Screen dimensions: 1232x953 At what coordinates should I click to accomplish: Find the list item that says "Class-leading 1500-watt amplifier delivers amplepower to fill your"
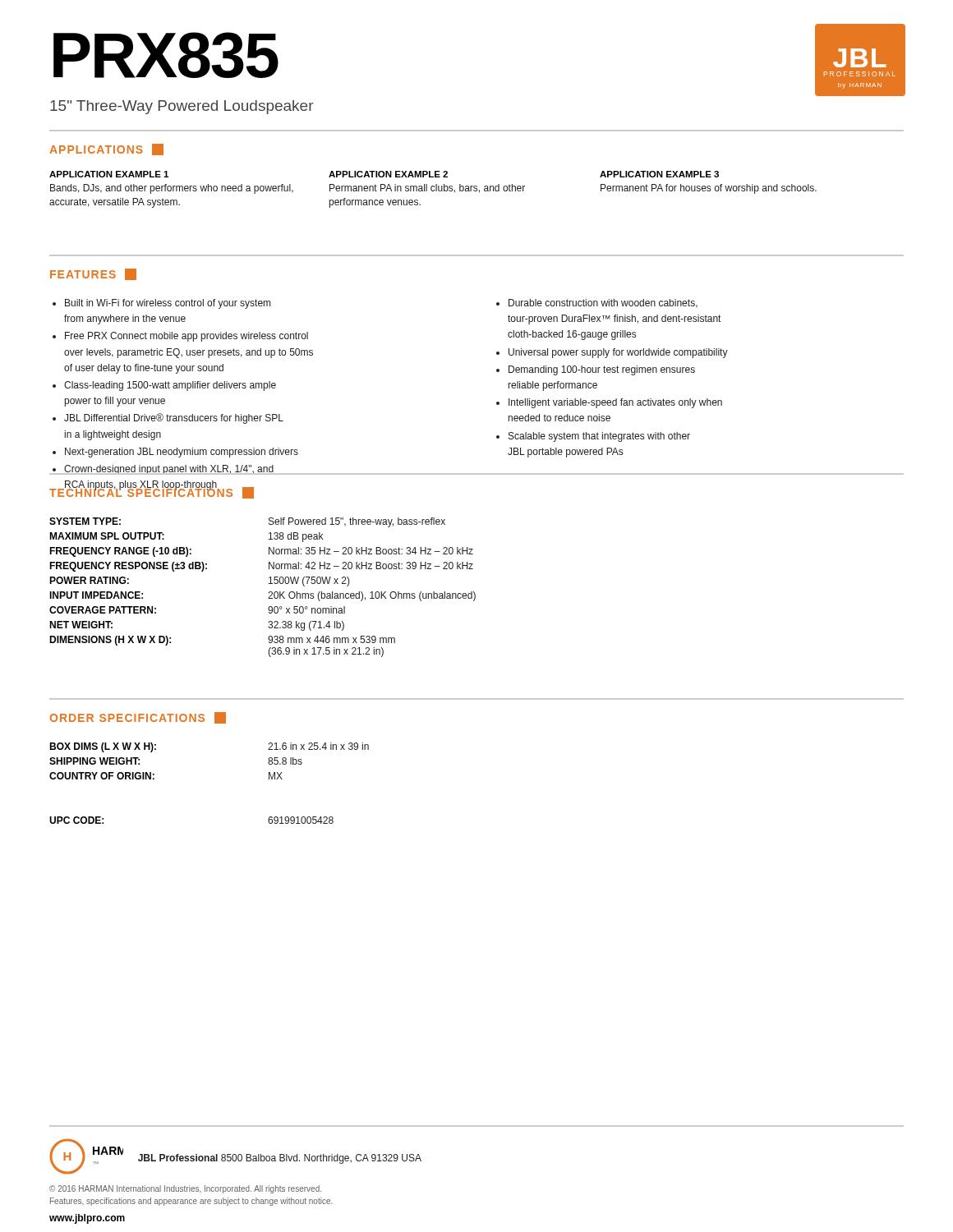click(170, 393)
